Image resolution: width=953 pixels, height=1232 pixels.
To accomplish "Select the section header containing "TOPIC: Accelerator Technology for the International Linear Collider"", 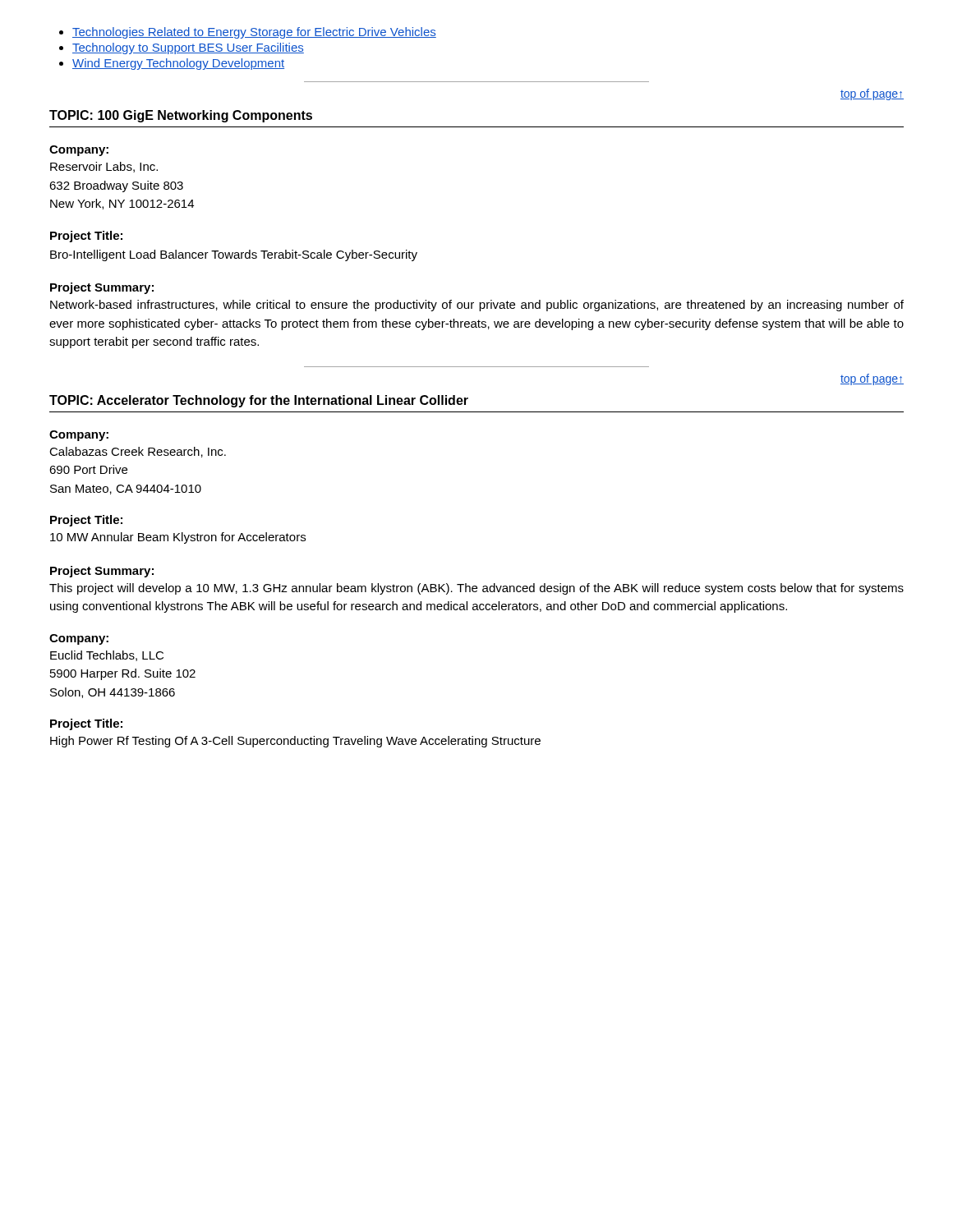I will pos(259,400).
